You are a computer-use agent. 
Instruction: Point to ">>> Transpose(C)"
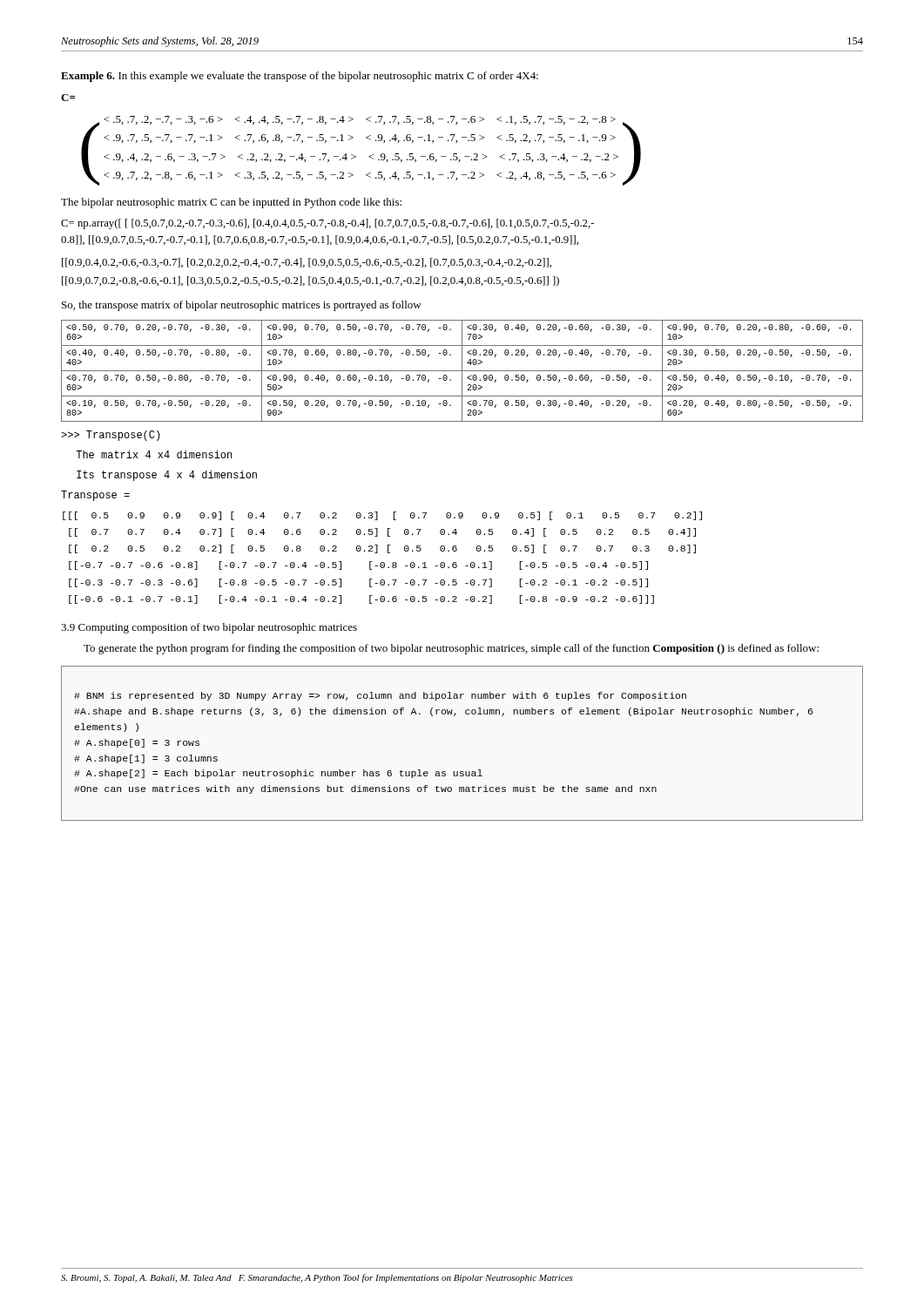pos(111,435)
